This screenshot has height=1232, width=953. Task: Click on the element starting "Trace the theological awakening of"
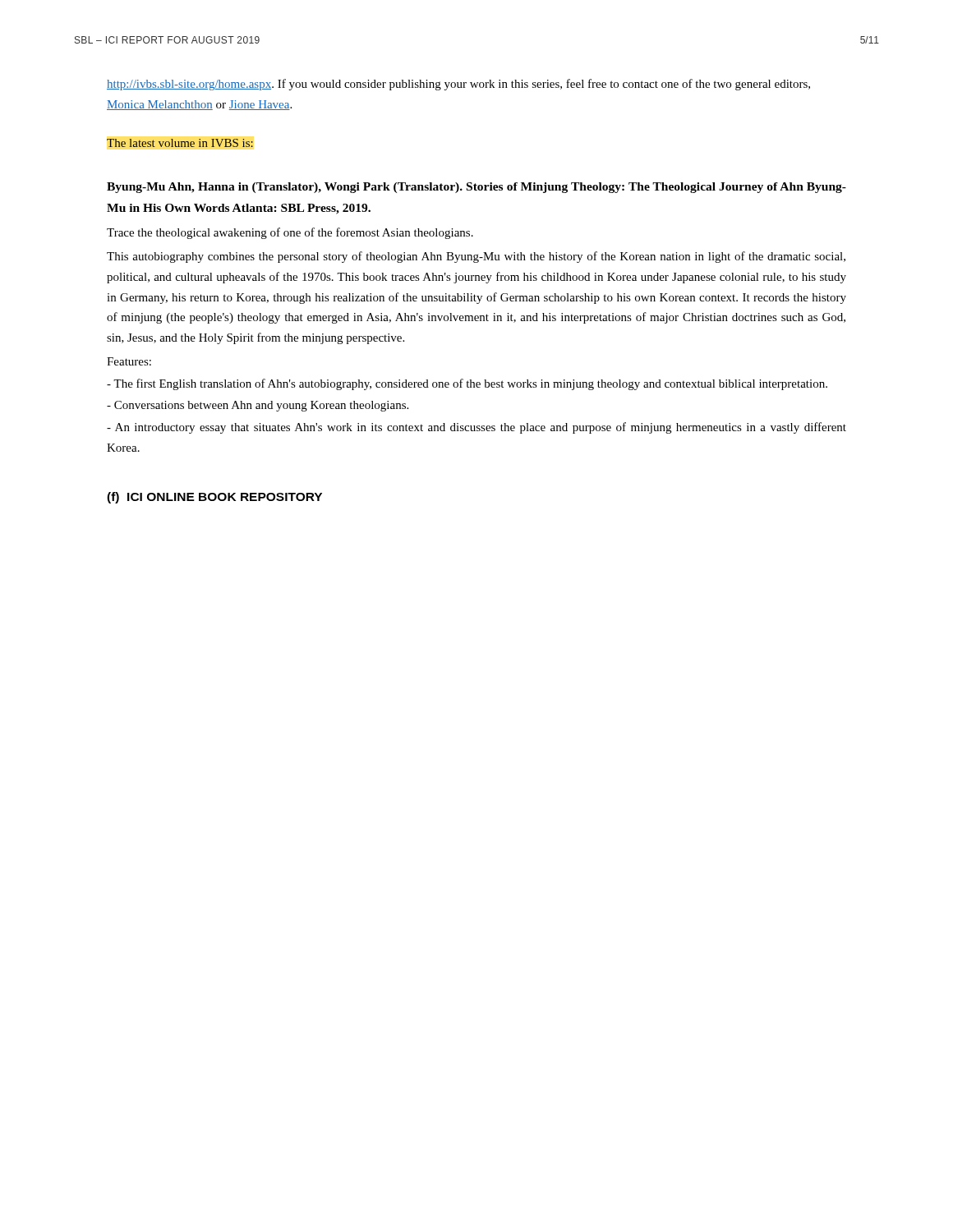(x=290, y=233)
